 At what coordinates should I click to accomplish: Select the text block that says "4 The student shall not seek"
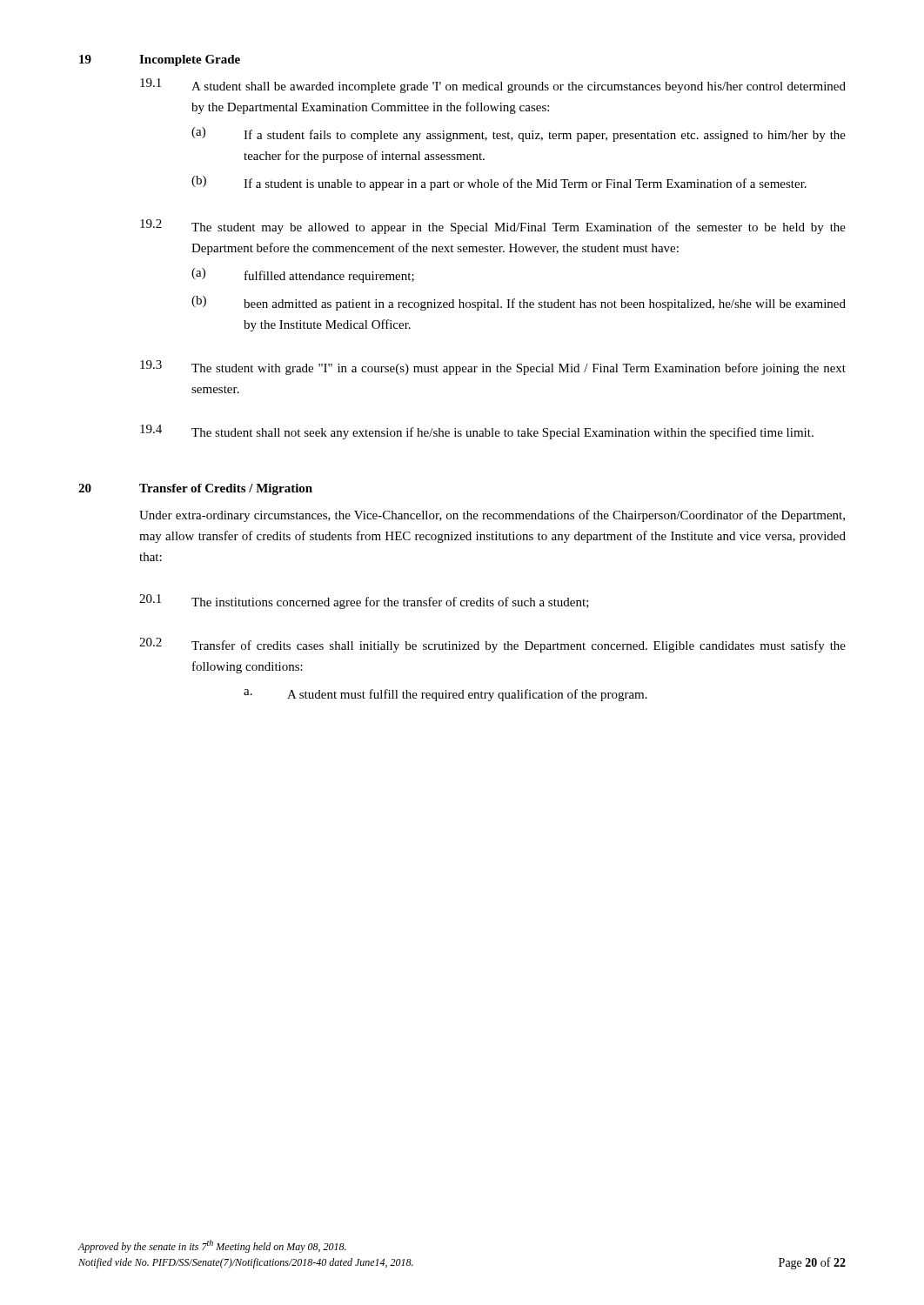click(492, 432)
